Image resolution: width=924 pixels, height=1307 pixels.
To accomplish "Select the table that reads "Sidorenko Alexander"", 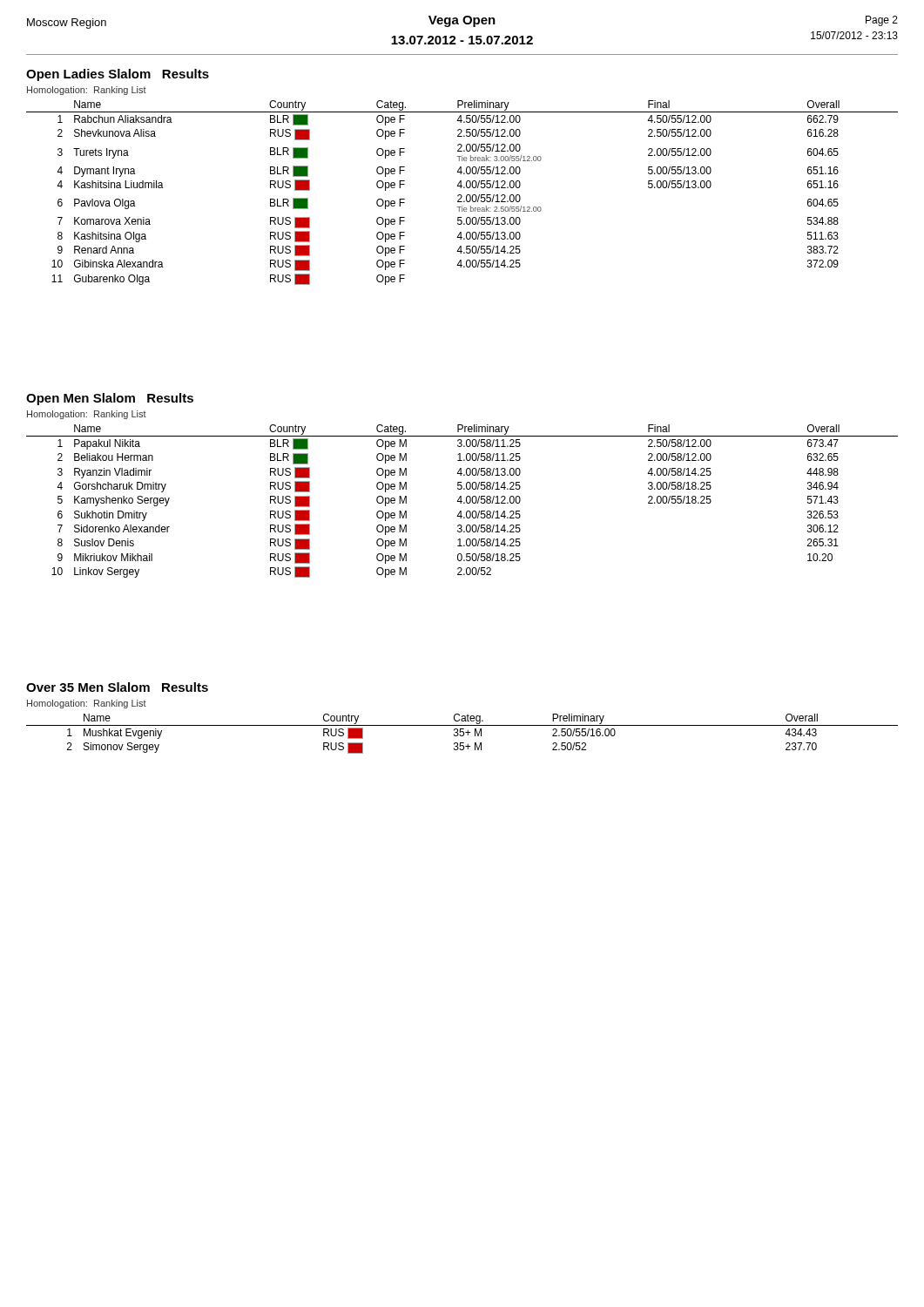I will 462,500.
